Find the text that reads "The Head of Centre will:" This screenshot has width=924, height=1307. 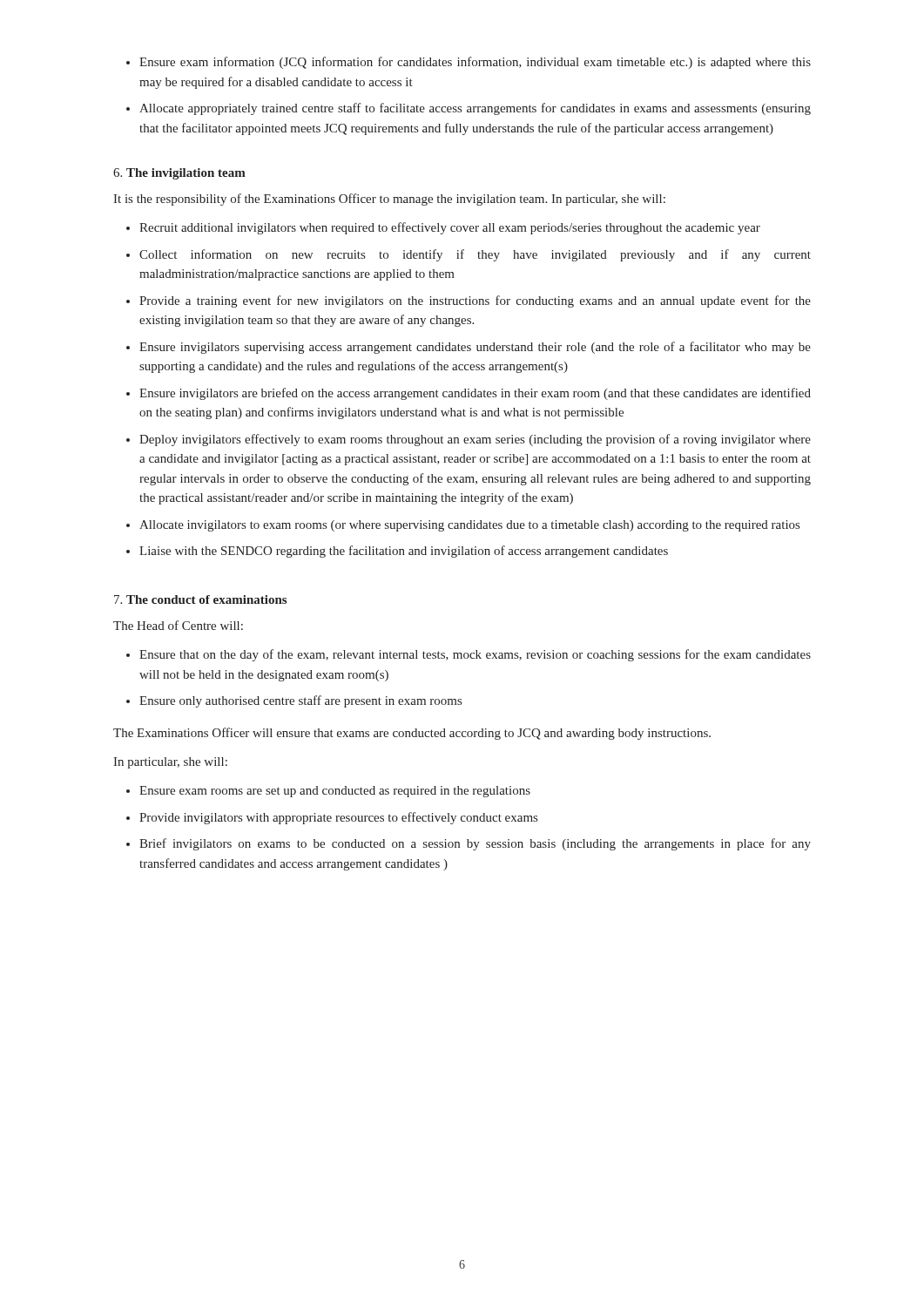click(x=178, y=625)
